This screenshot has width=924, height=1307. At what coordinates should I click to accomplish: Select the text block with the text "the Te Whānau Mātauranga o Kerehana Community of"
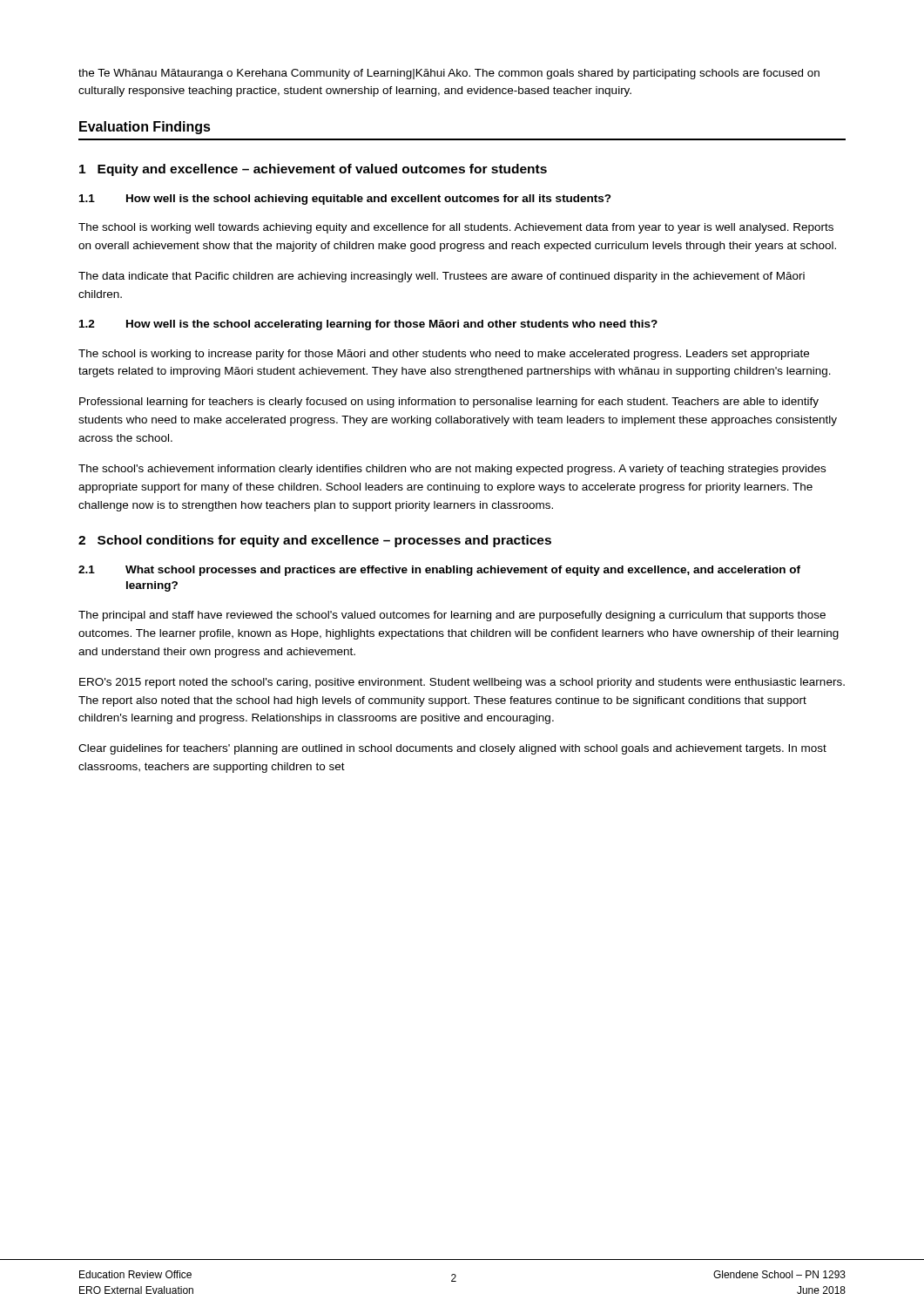[x=462, y=82]
